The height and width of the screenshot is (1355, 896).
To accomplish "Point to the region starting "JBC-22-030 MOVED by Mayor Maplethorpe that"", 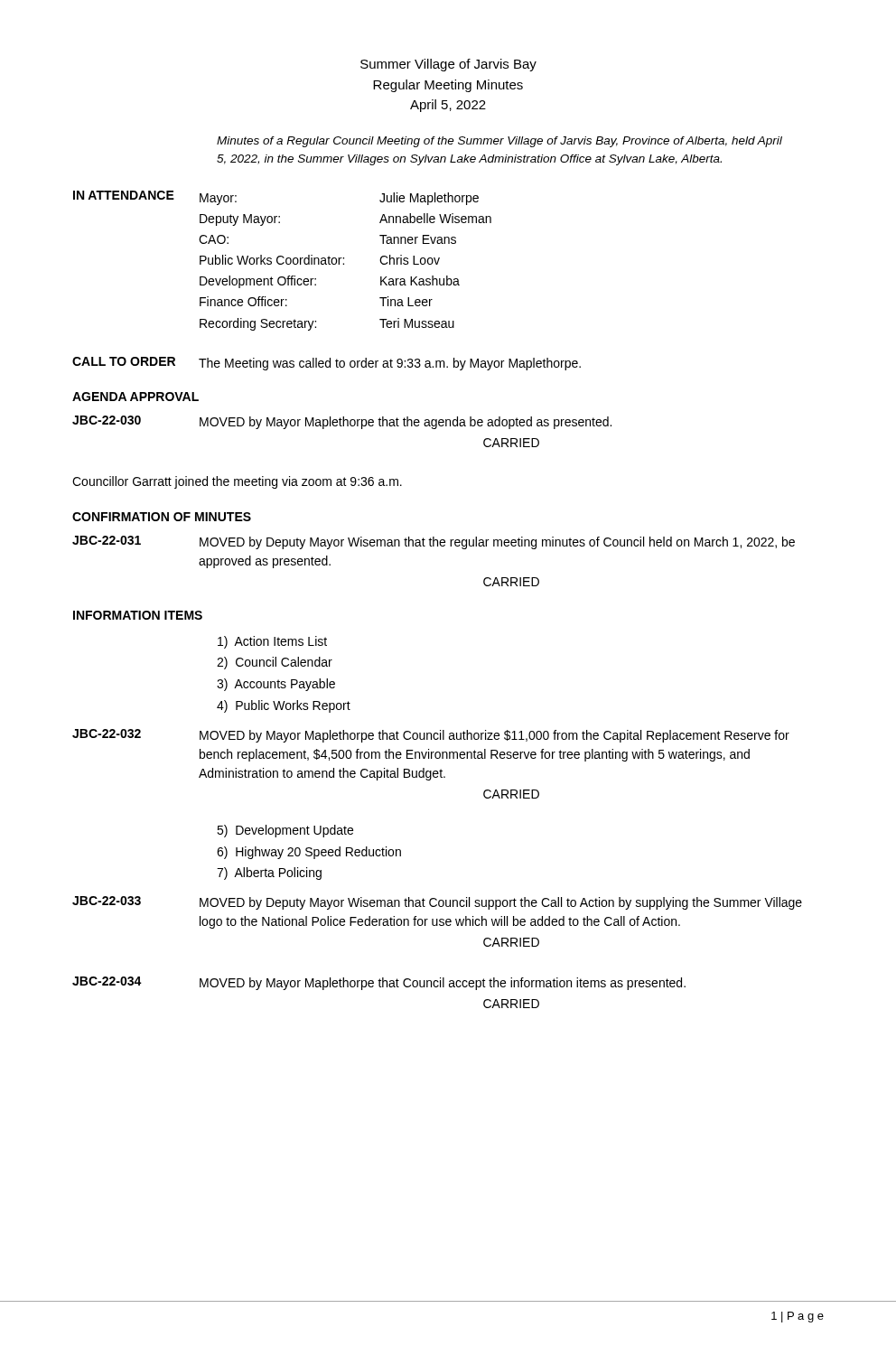I will point(448,432).
